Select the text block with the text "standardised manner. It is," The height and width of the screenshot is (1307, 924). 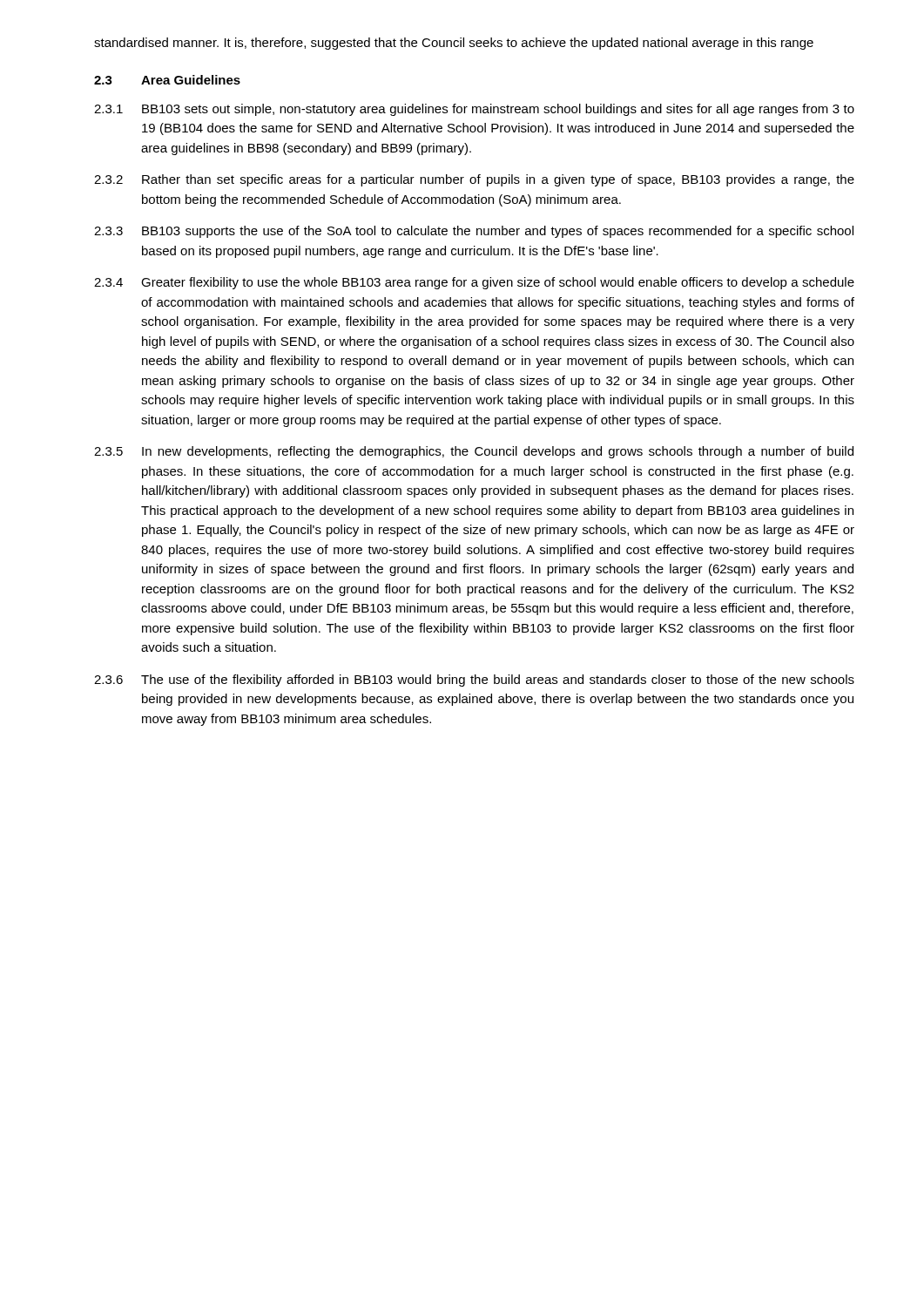pyautogui.click(x=454, y=42)
